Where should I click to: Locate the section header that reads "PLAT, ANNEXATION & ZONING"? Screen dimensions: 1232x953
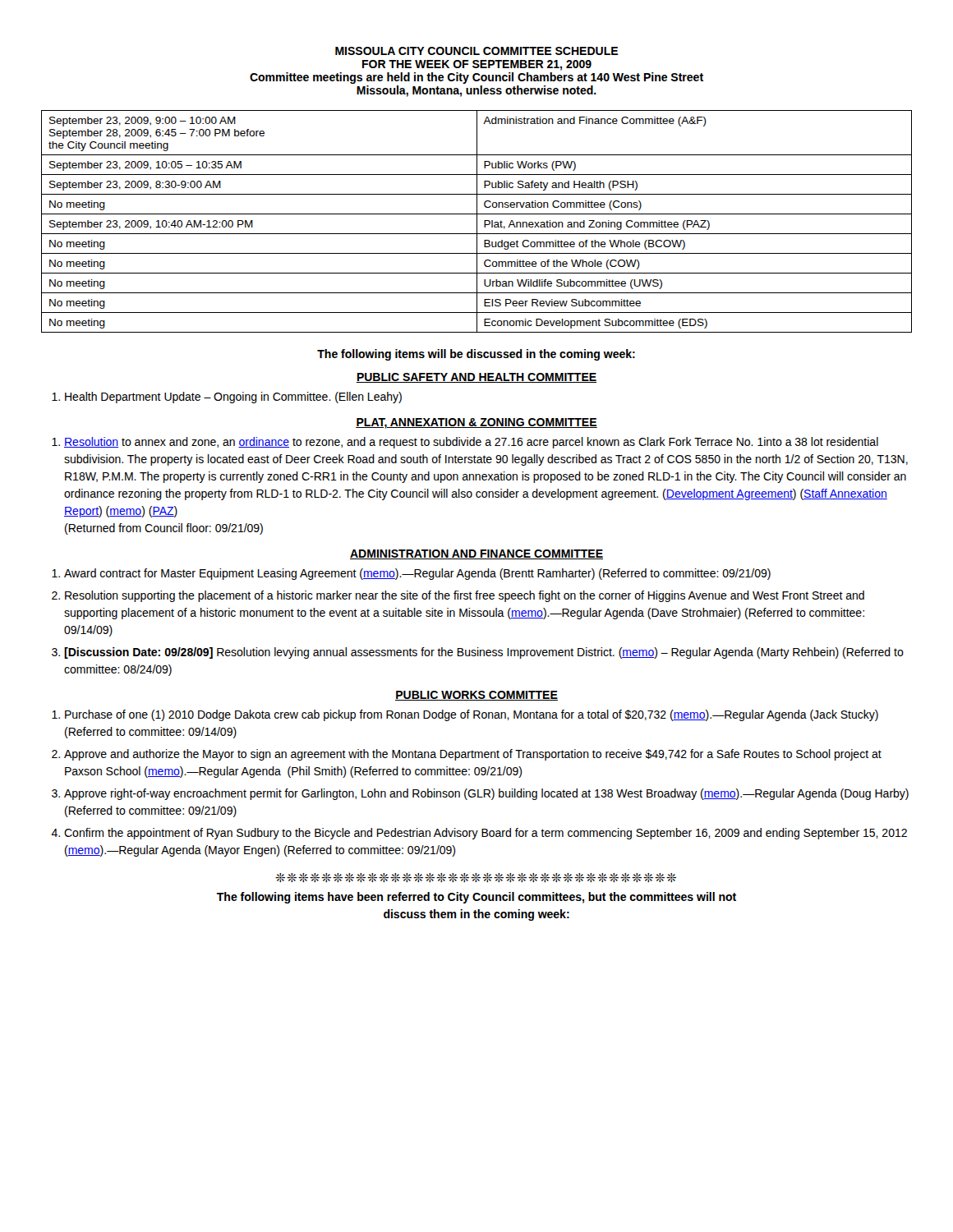476,422
